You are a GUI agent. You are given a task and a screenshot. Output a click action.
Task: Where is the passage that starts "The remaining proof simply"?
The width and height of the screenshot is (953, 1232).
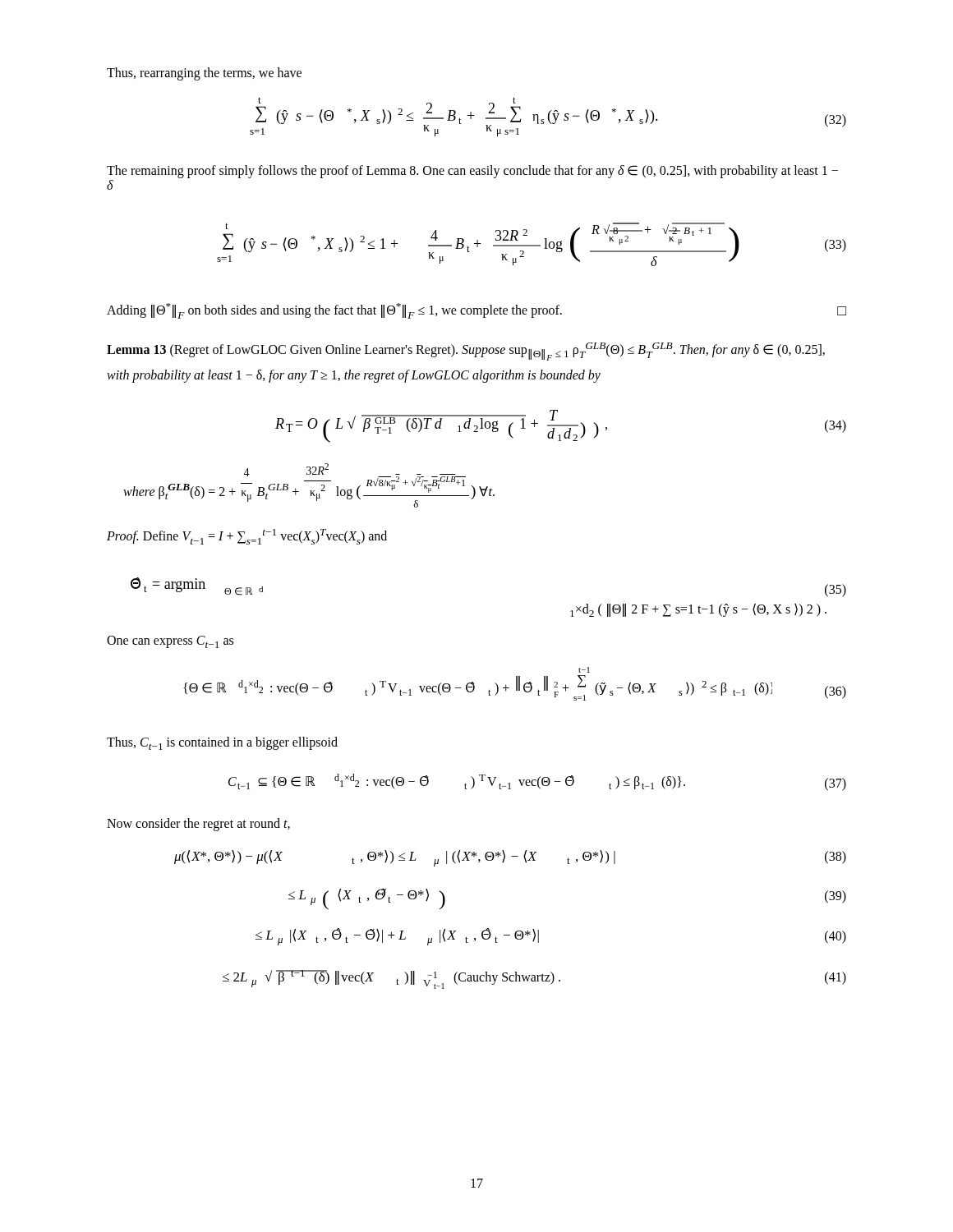pyautogui.click(x=473, y=178)
